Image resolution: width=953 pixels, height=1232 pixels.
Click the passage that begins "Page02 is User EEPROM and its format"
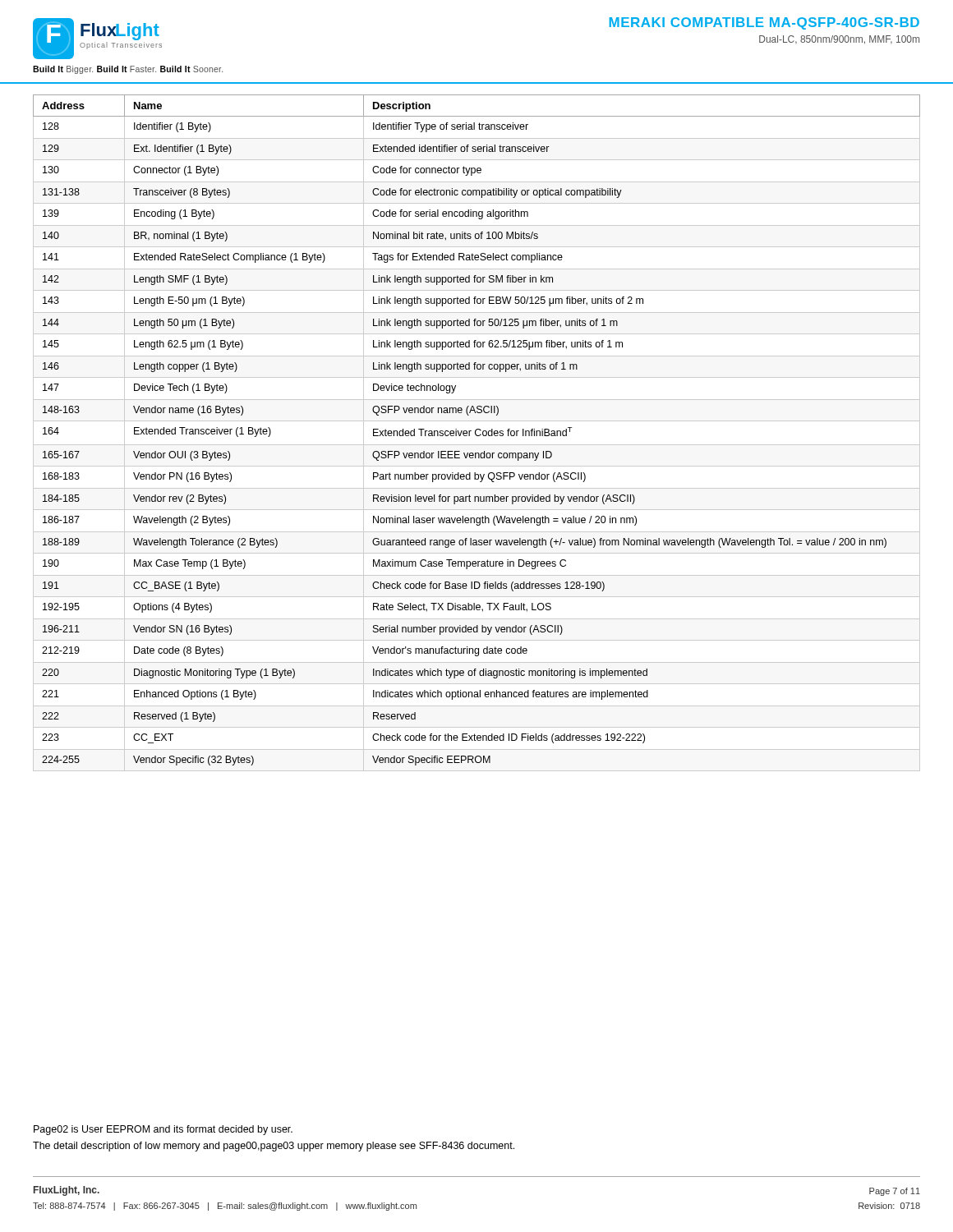click(x=274, y=1138)
